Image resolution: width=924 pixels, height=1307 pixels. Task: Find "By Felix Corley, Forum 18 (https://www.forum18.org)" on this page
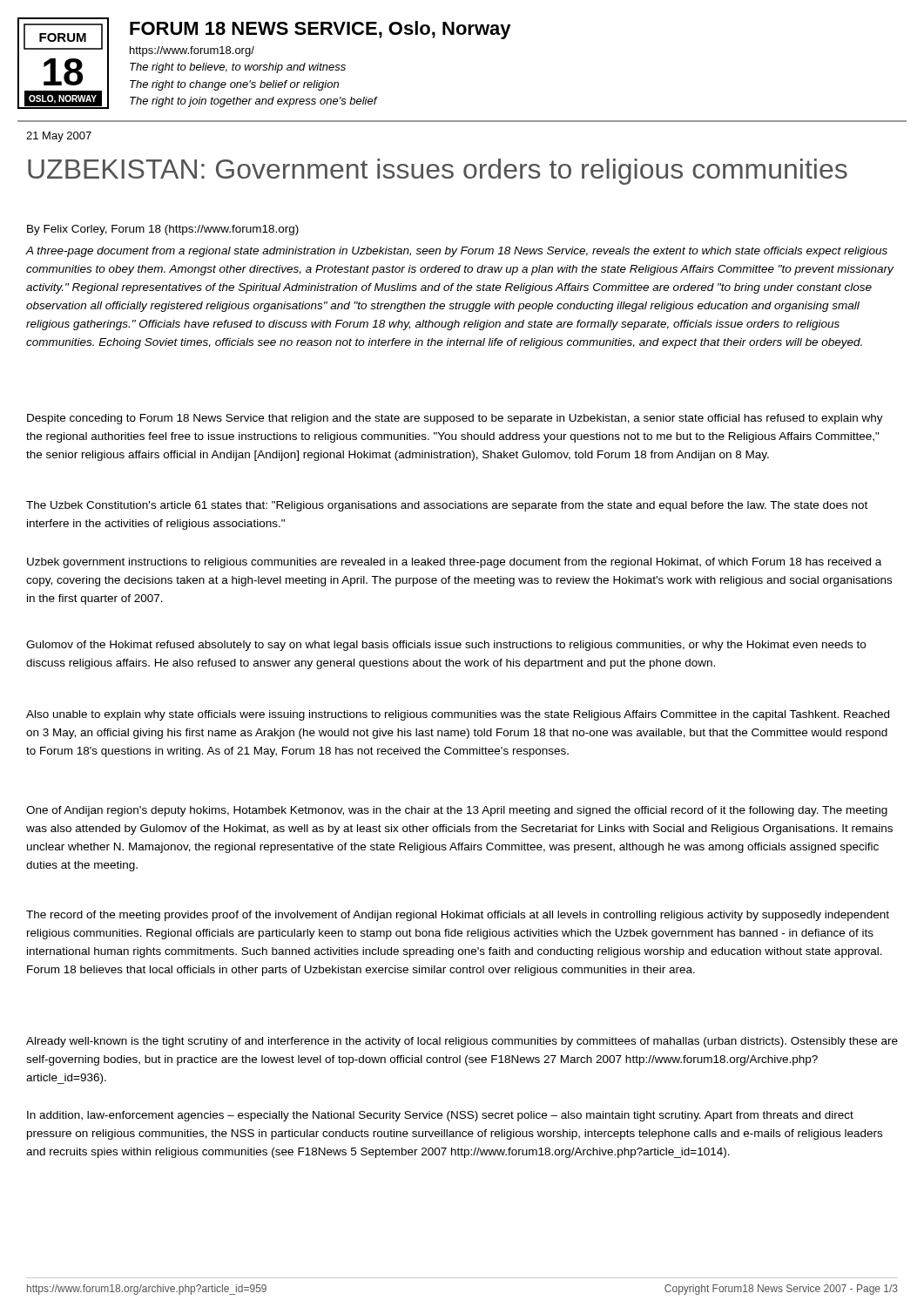tap(163, 229)
